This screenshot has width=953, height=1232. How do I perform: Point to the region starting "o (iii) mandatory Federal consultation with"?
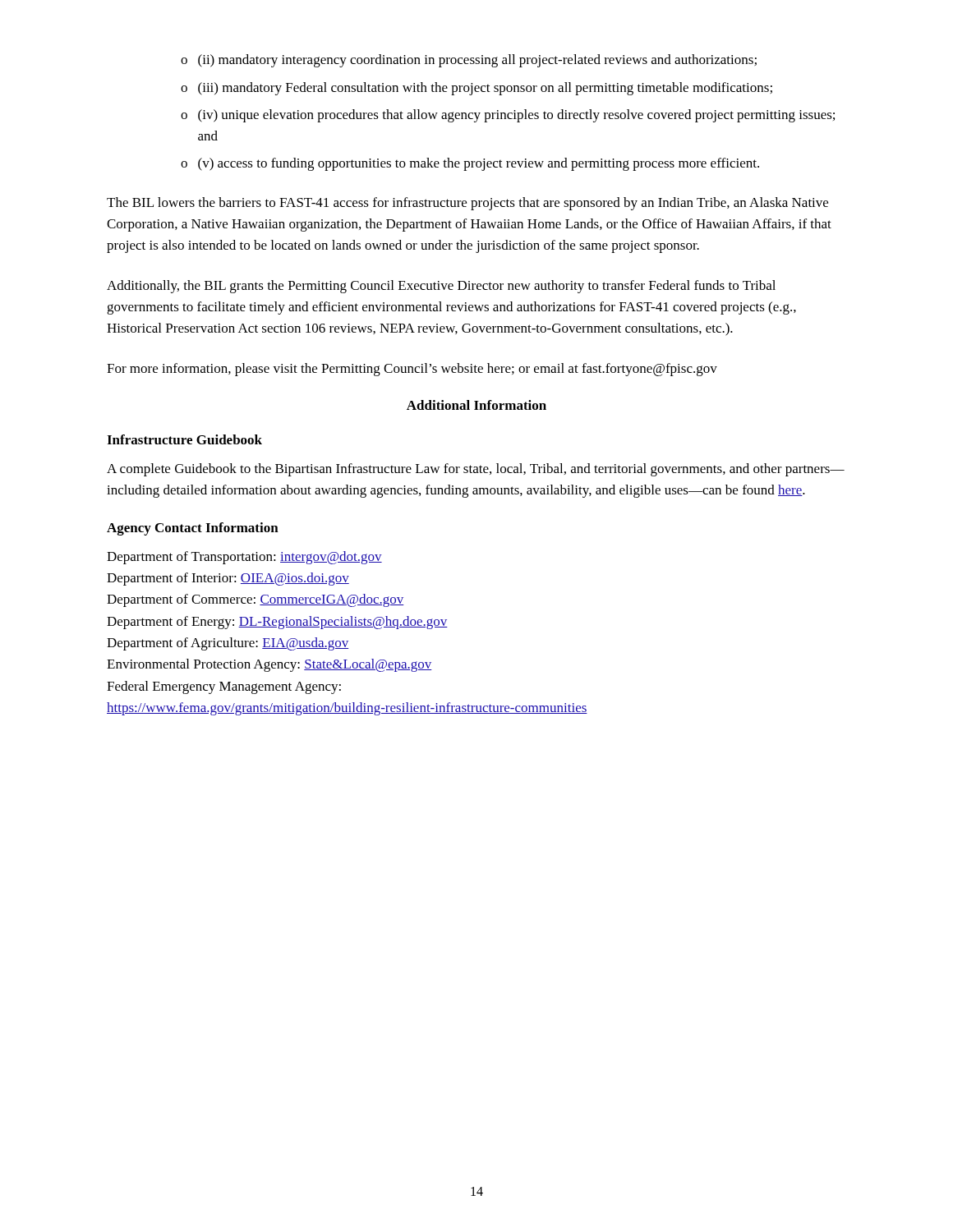[477, 87]
